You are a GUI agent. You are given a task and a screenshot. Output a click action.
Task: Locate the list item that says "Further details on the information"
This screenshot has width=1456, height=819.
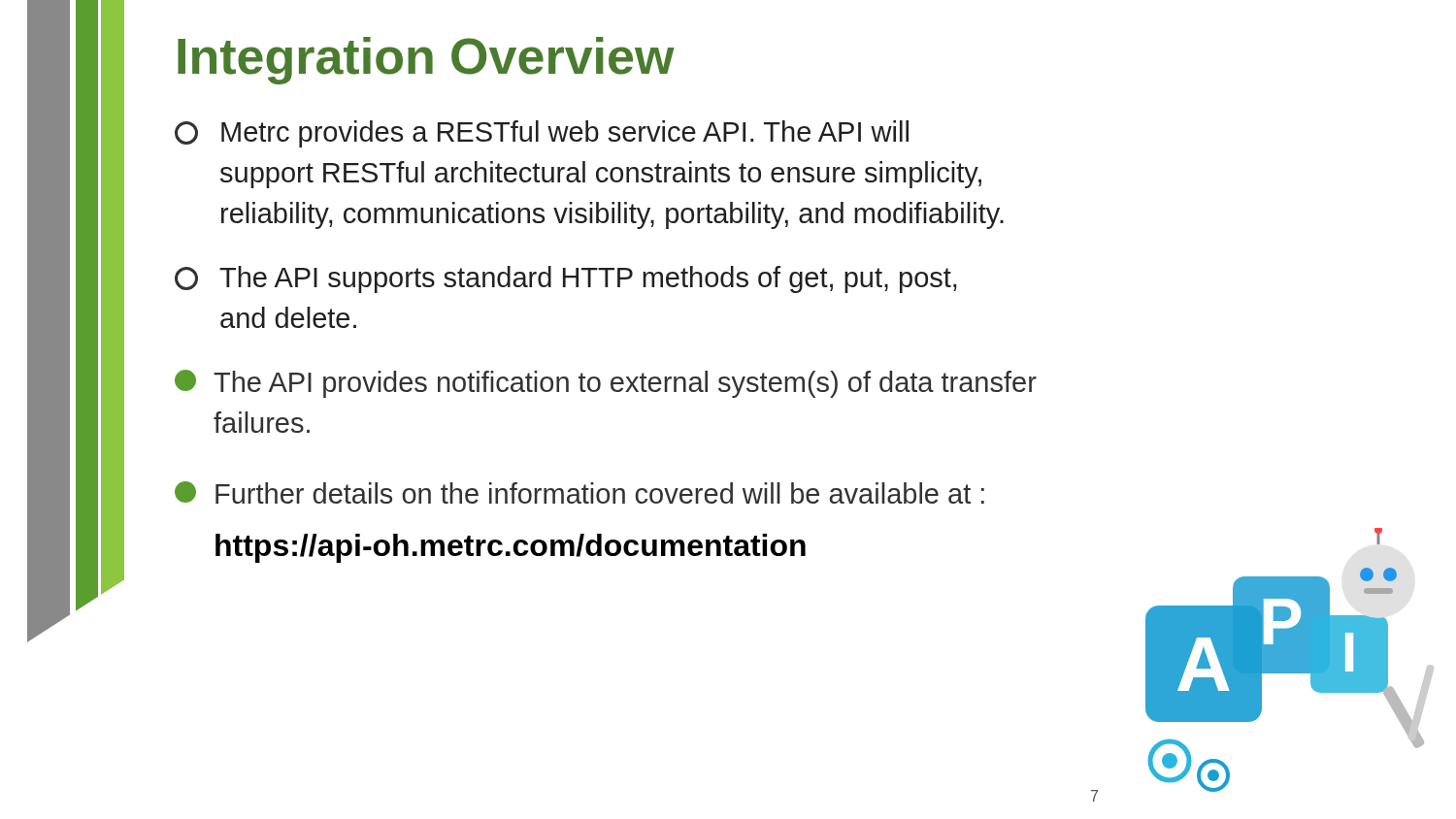612,493
